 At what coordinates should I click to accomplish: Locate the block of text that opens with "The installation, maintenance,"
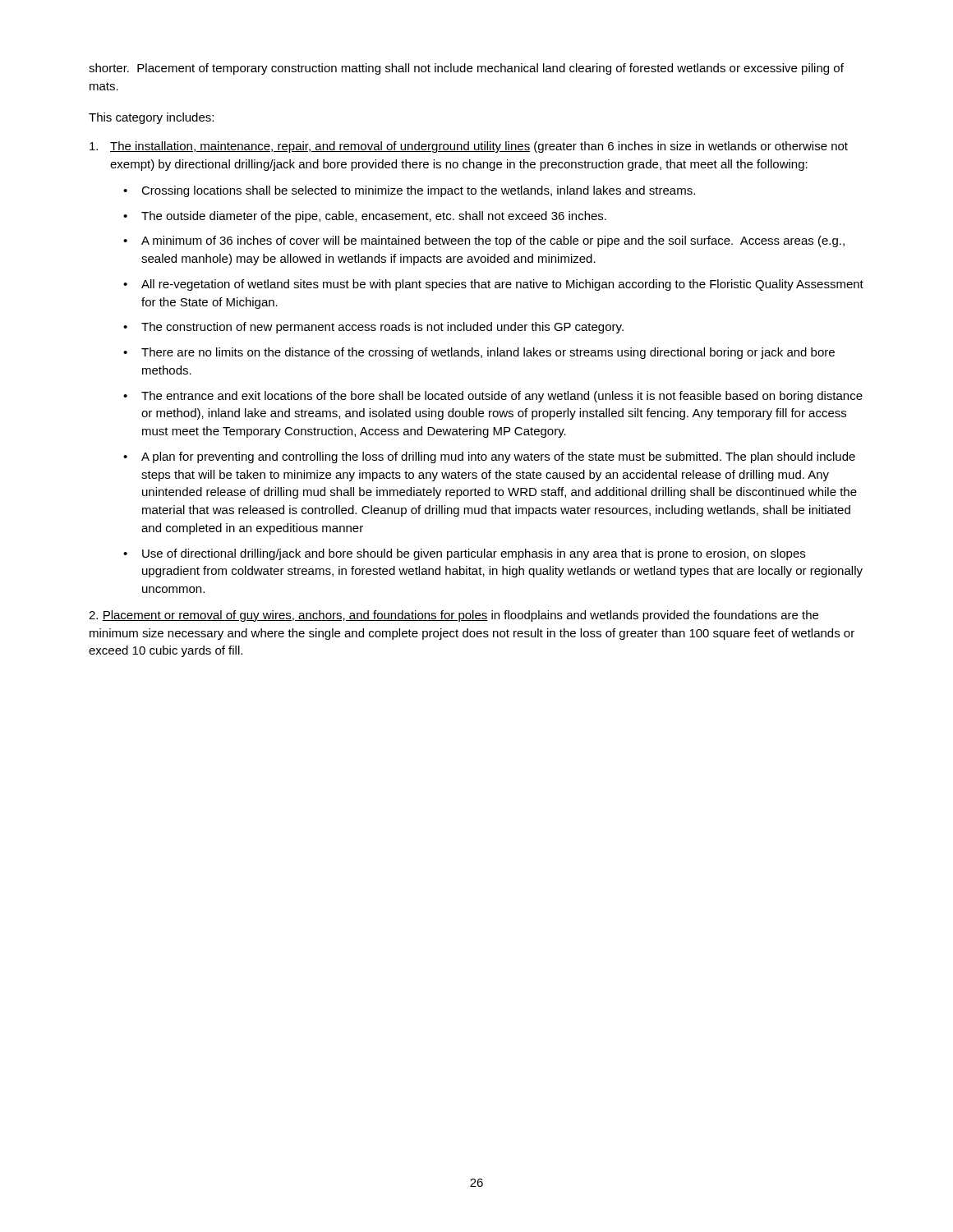pyautogui.click(x=476, y=155)
